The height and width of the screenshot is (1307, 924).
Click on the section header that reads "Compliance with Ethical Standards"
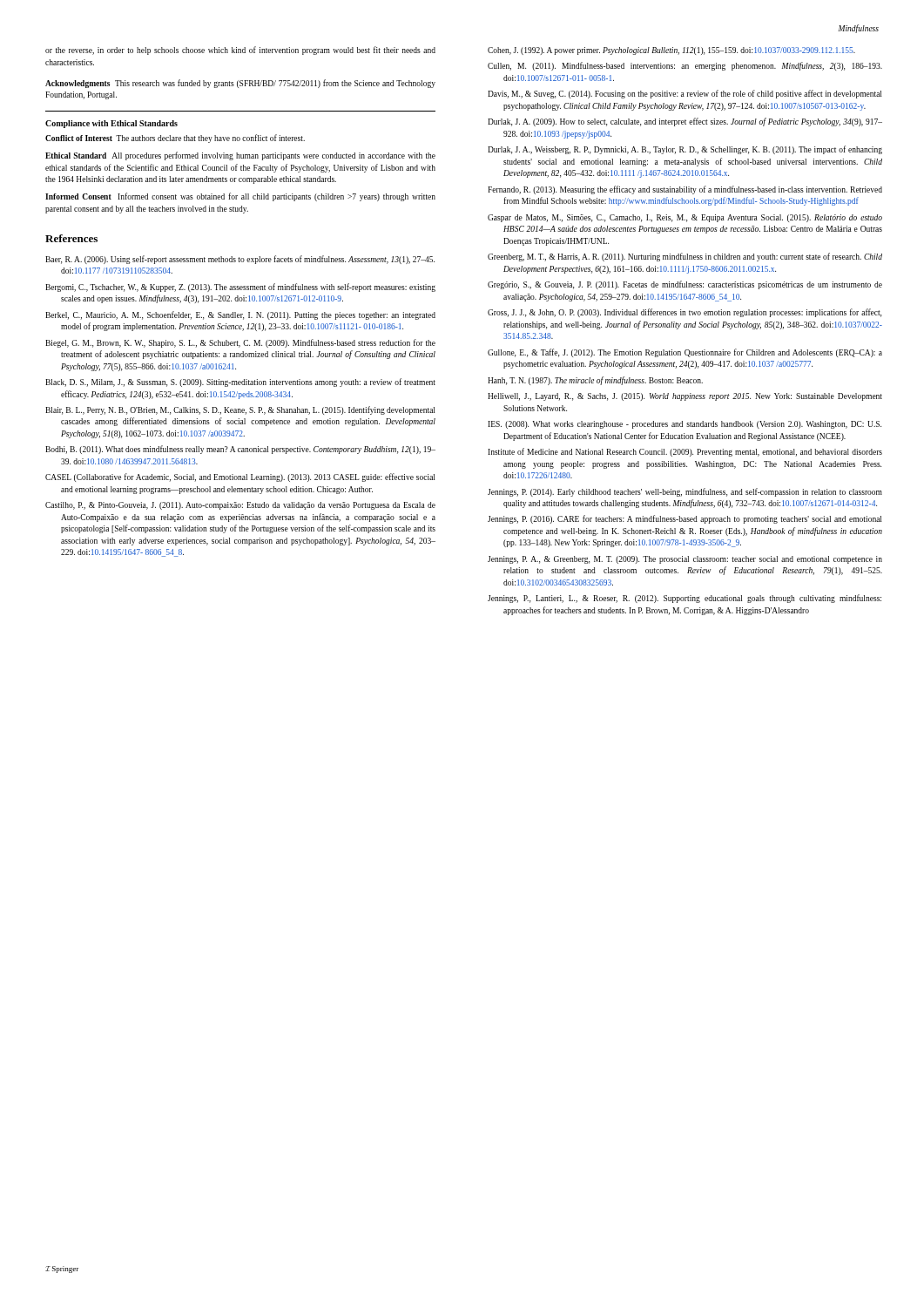pyautogui.click(x=111, y=123)
